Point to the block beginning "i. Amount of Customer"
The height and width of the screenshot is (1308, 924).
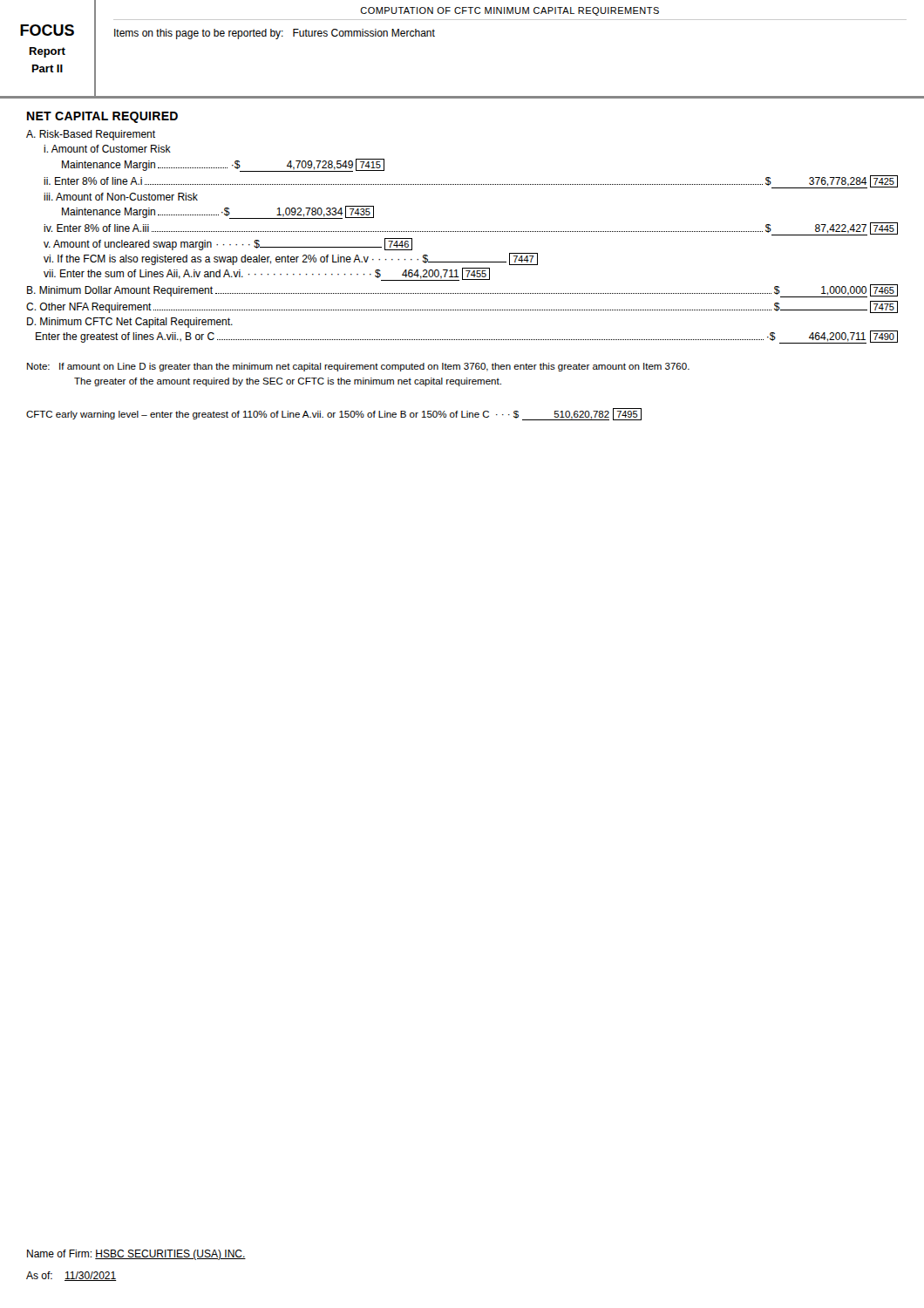[107, 149]
